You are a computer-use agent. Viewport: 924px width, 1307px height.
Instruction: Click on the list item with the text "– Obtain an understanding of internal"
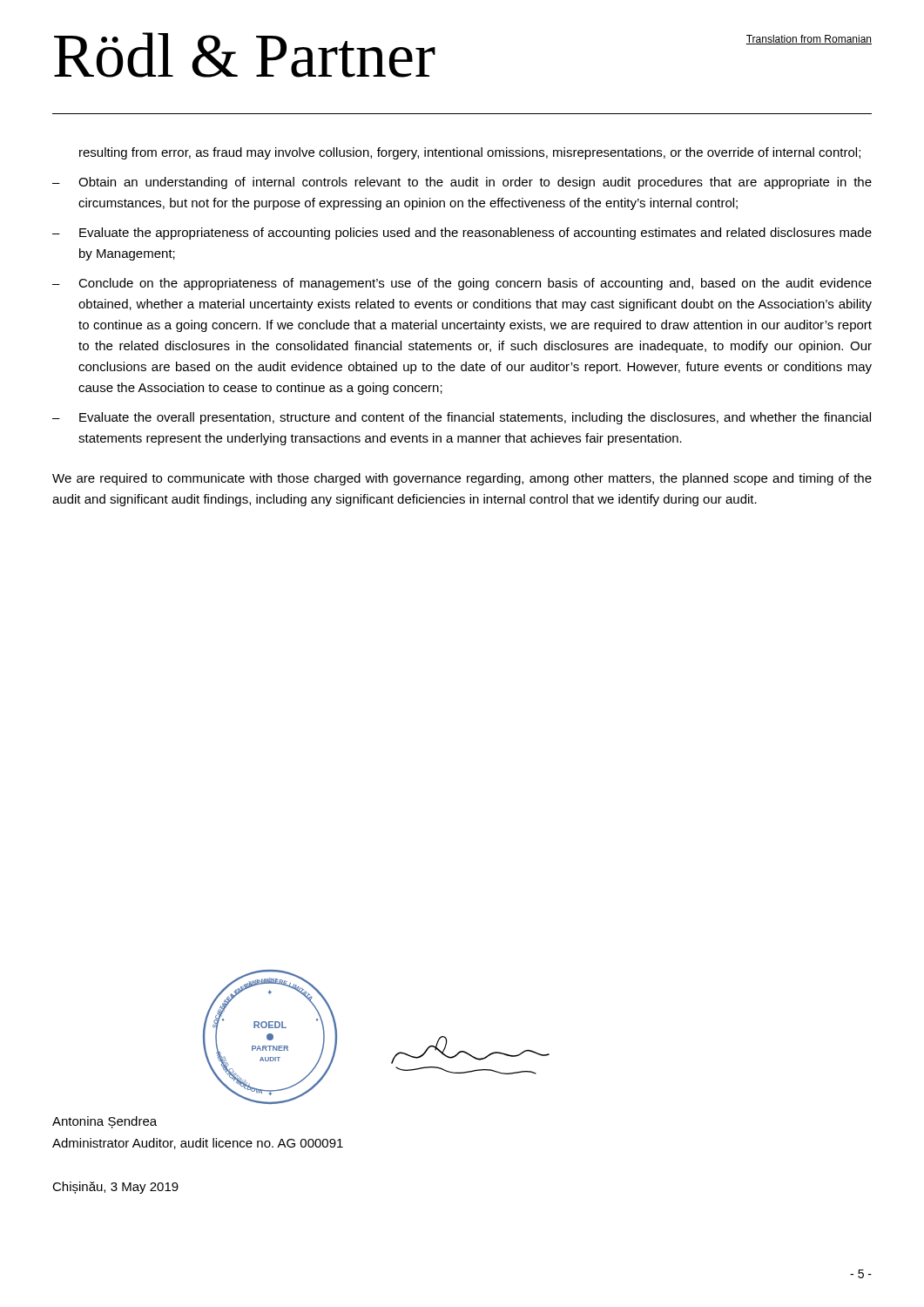pyautogui.click(x=462, y=193)
